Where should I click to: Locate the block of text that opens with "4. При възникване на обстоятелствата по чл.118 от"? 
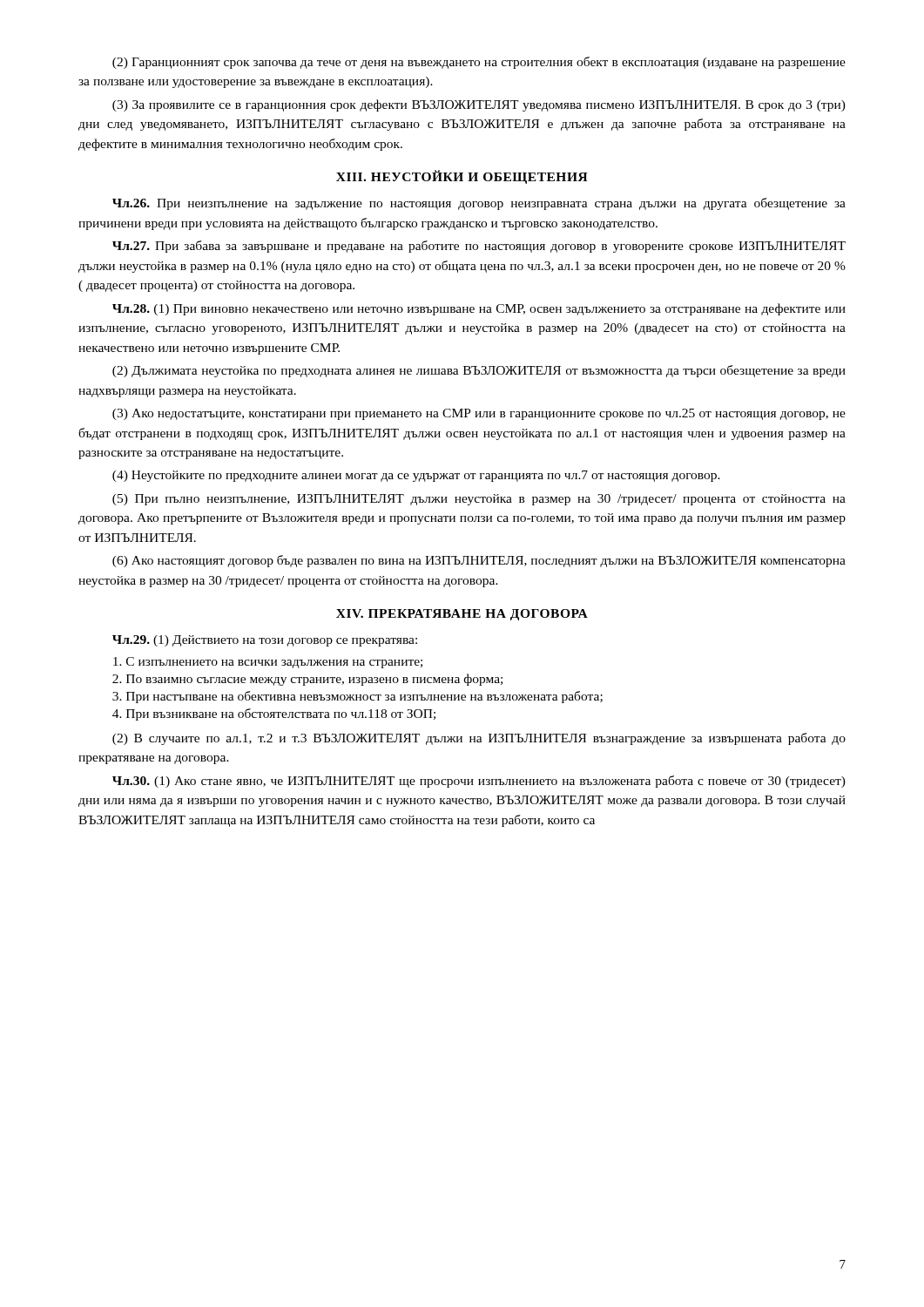(274, 713)
